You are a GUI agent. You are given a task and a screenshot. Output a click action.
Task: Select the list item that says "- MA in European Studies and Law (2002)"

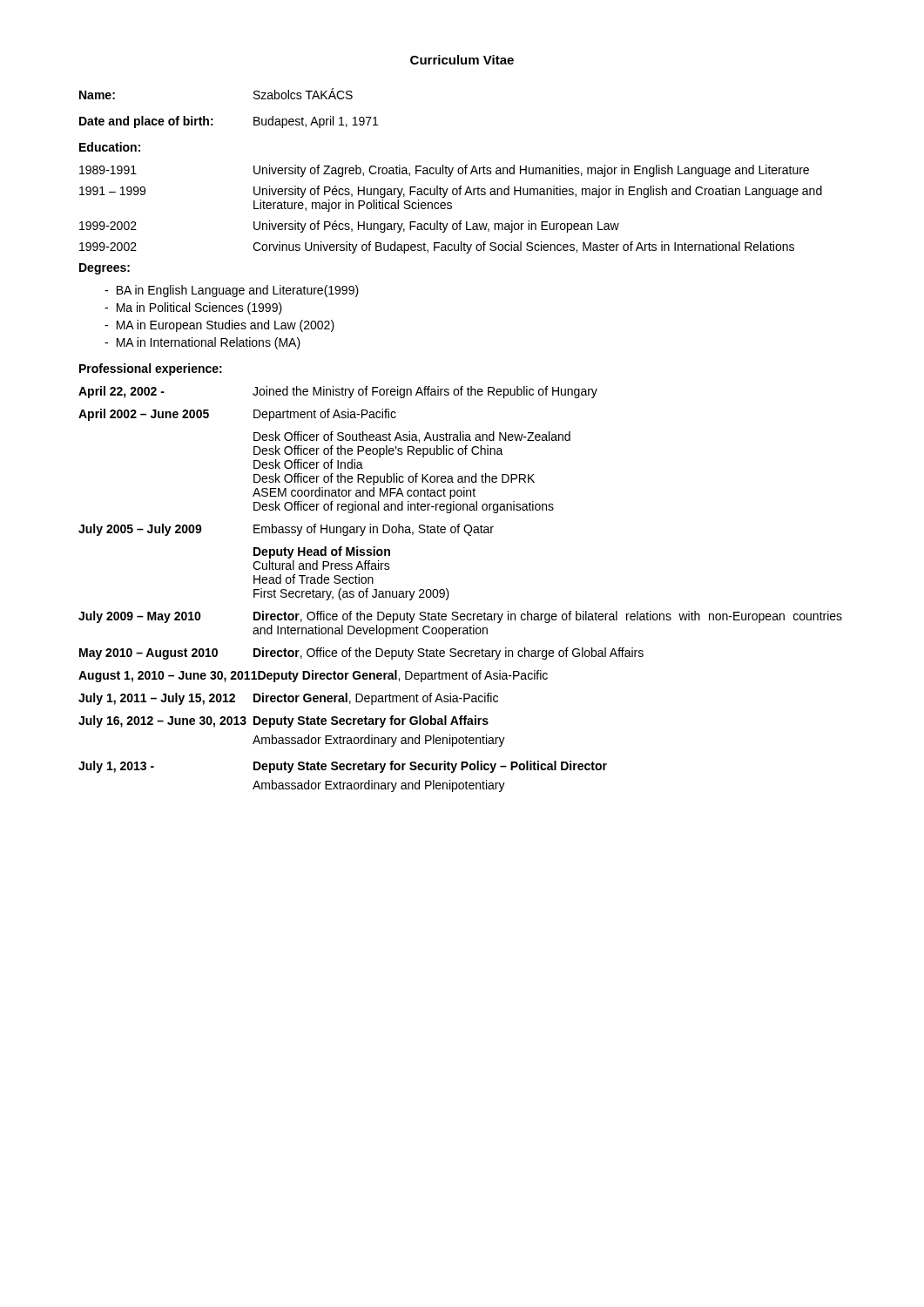tap(219, 325)
